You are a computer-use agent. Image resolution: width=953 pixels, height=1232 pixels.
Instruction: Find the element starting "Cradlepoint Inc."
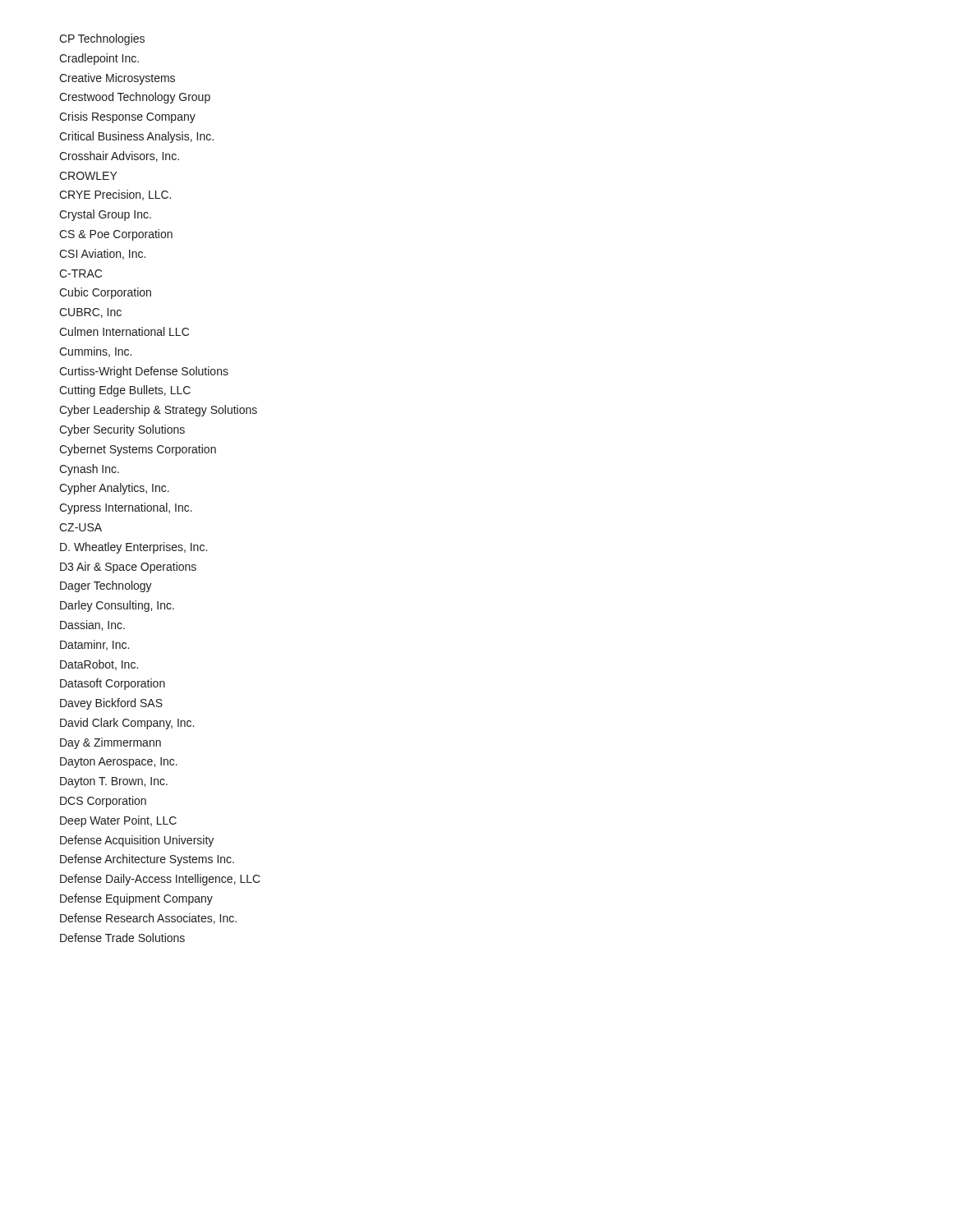point(99,58)
